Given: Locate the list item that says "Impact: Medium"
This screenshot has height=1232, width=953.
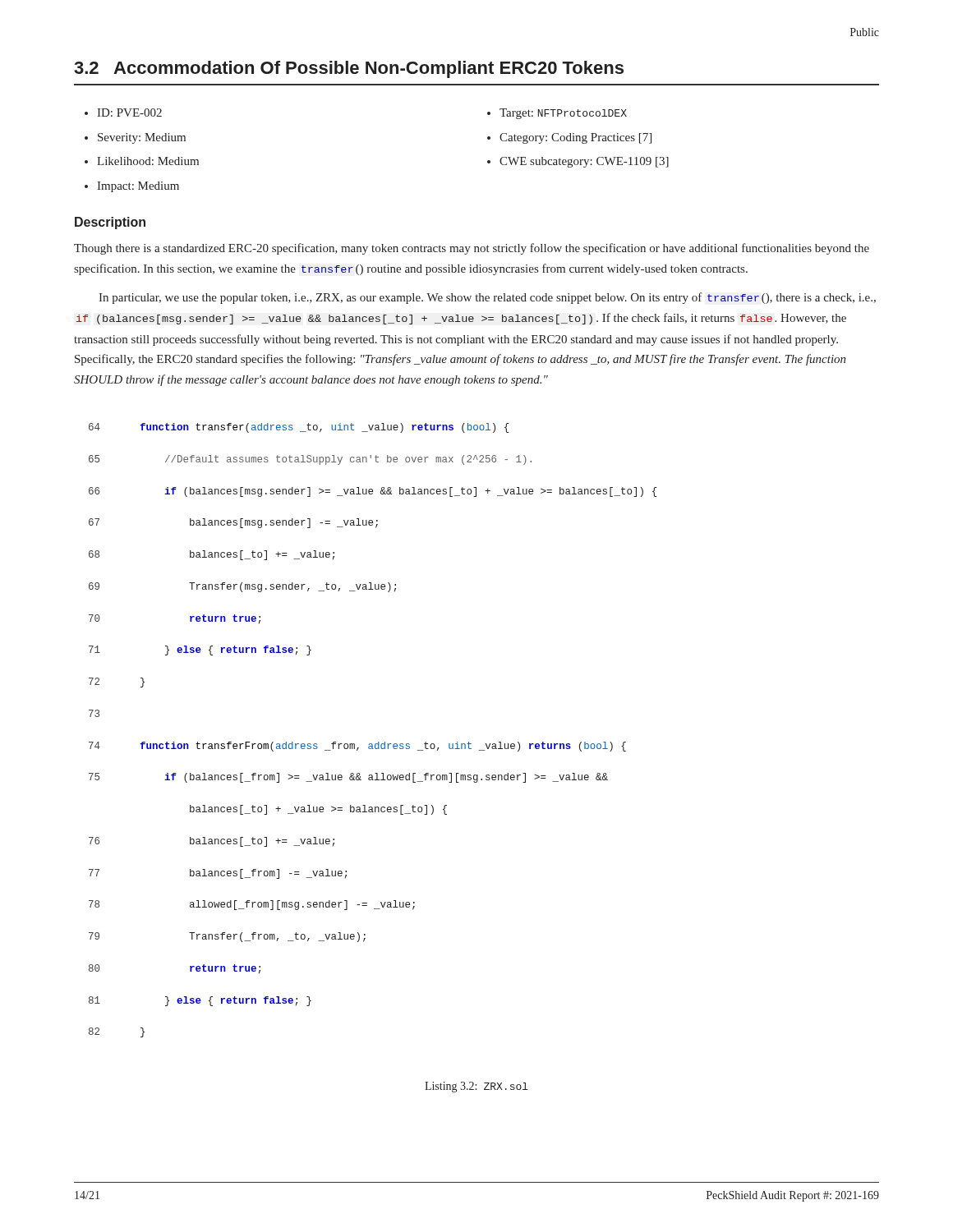Looking at the screenshot, I should click(x=138, y=185).
